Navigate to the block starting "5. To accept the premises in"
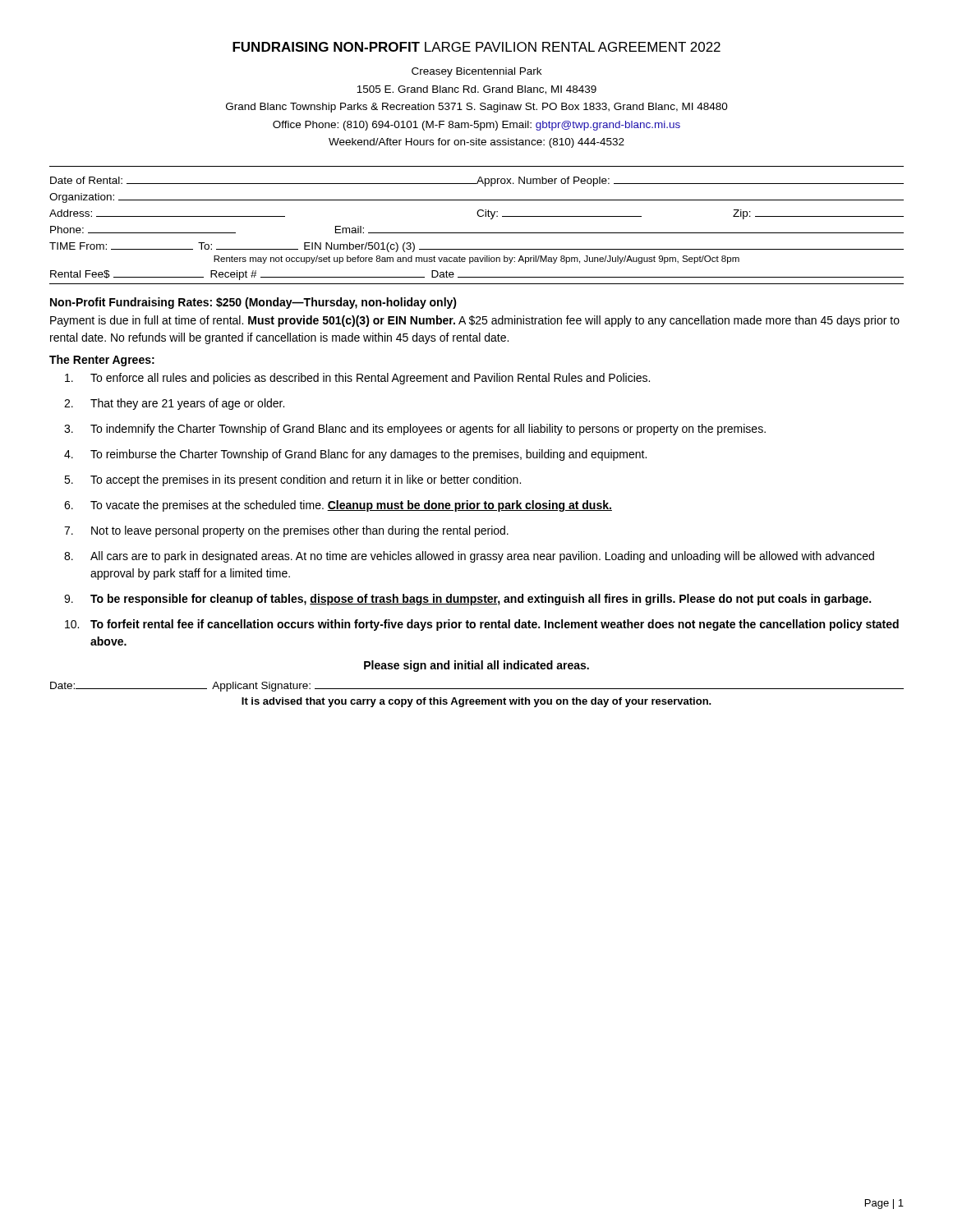 point(476,480)
